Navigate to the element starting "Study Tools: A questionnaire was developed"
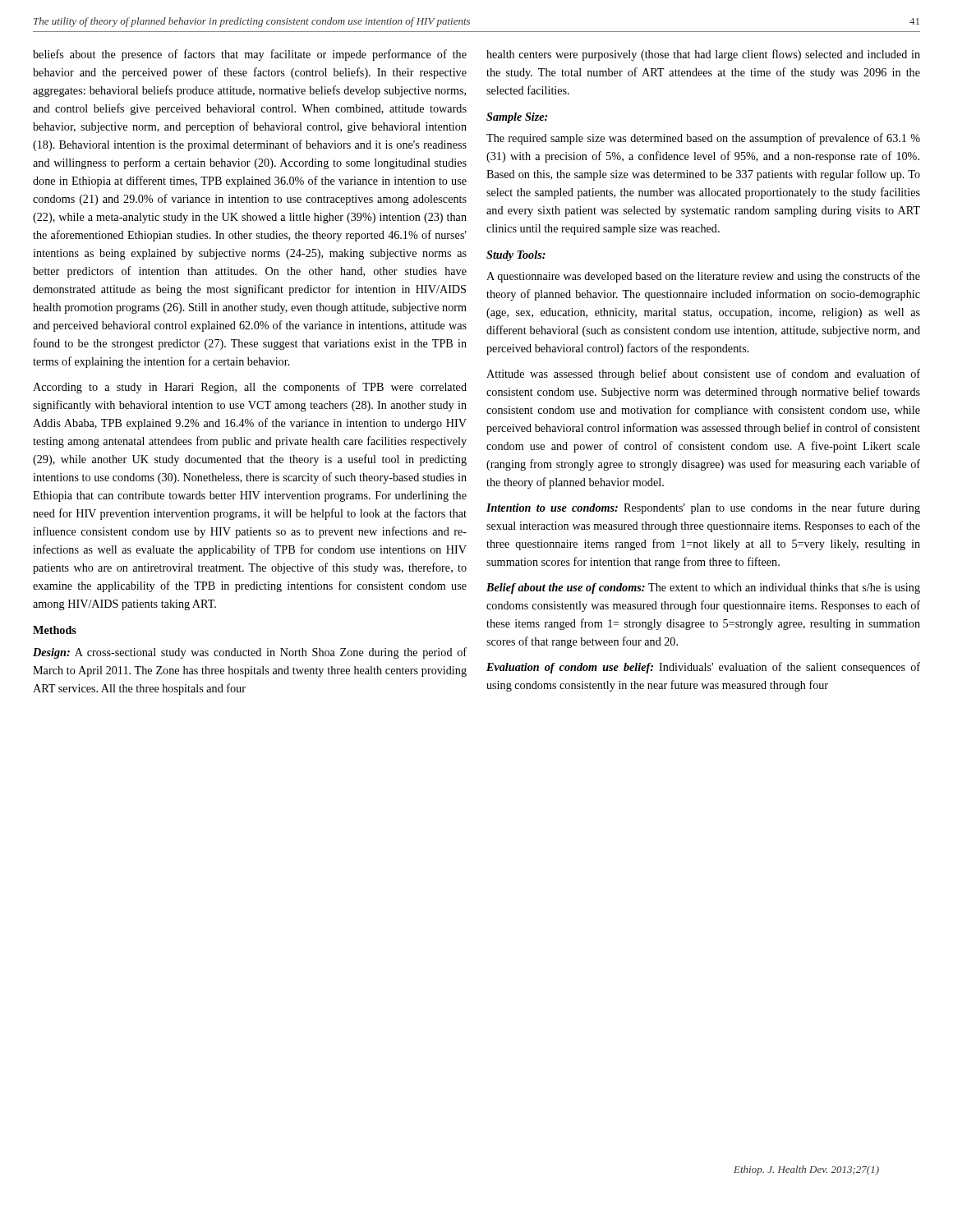Screen dimensions: 1232x953 [703, 301]
